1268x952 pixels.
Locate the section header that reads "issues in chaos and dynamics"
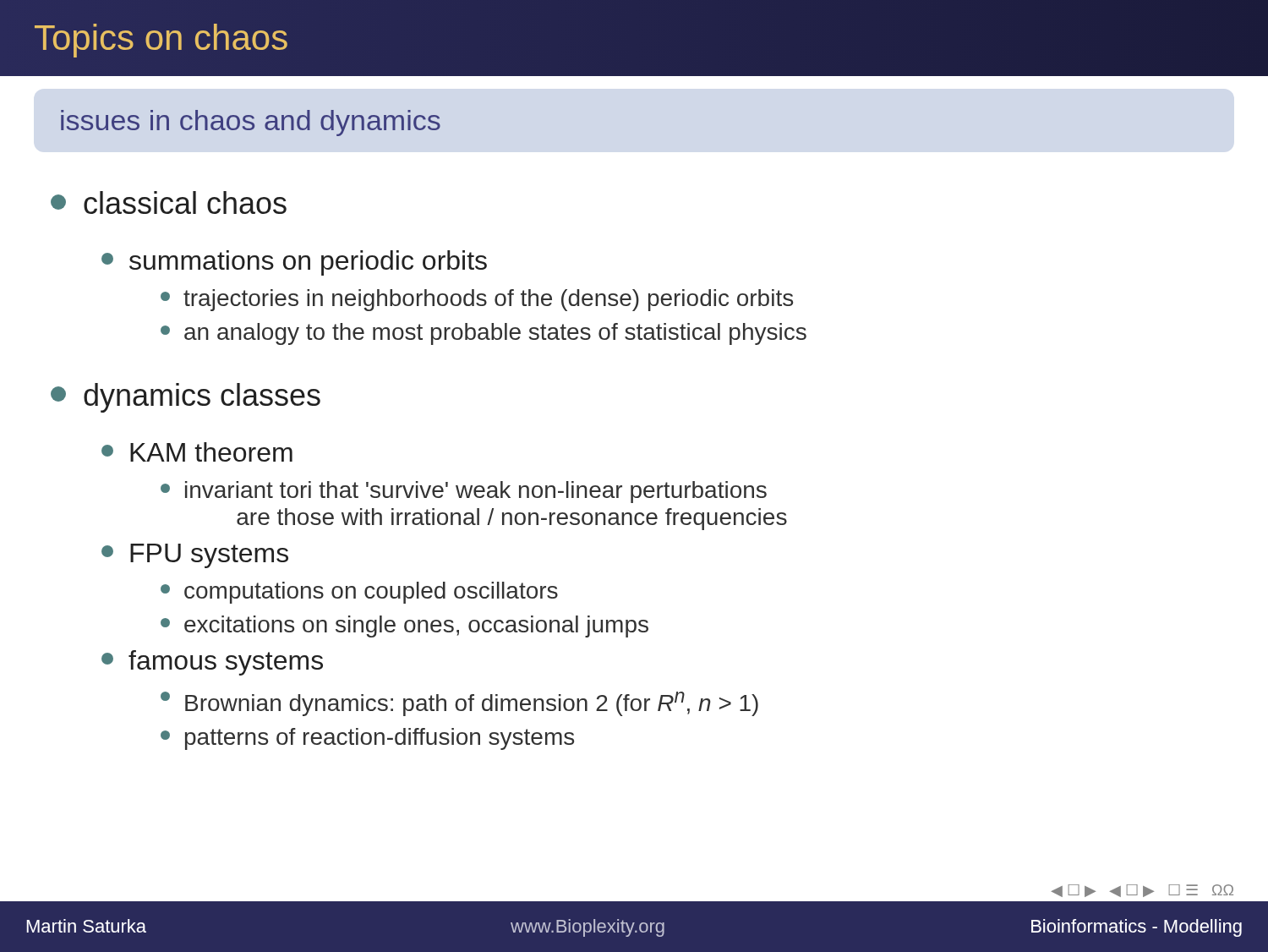point(250,120)
